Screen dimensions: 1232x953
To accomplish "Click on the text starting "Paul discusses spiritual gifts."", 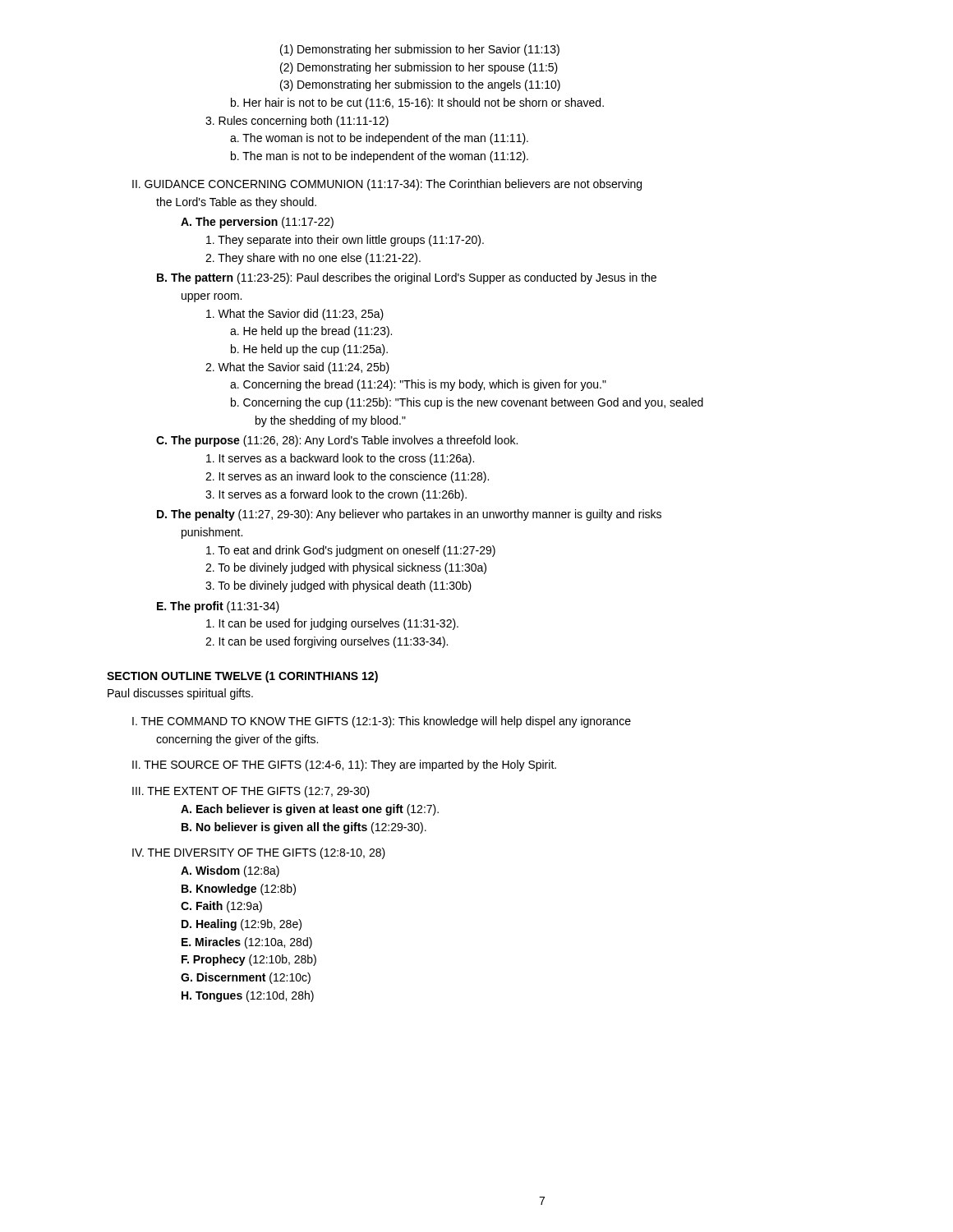I will point(180,693).
